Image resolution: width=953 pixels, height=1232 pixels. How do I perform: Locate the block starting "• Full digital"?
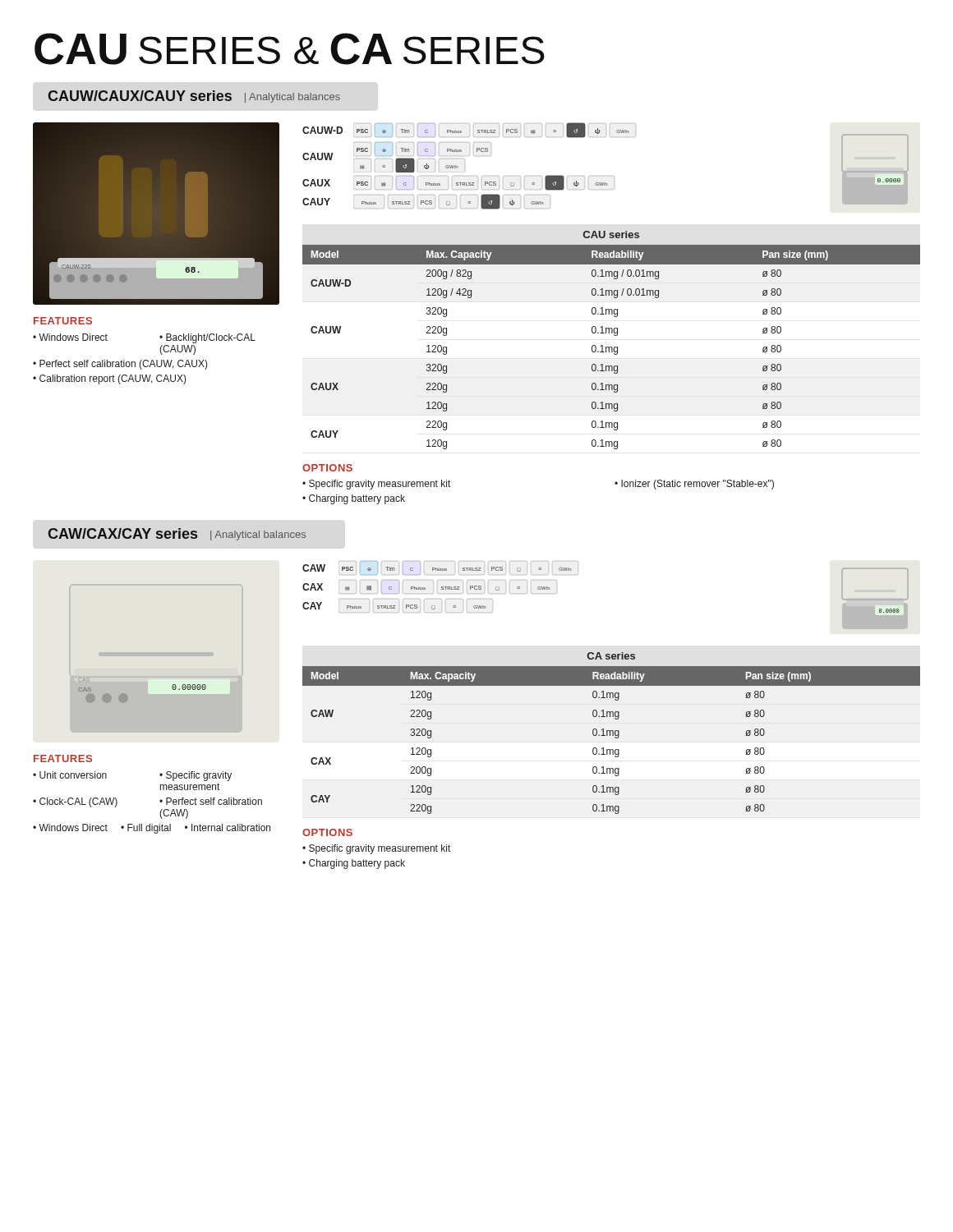[146, 828]
